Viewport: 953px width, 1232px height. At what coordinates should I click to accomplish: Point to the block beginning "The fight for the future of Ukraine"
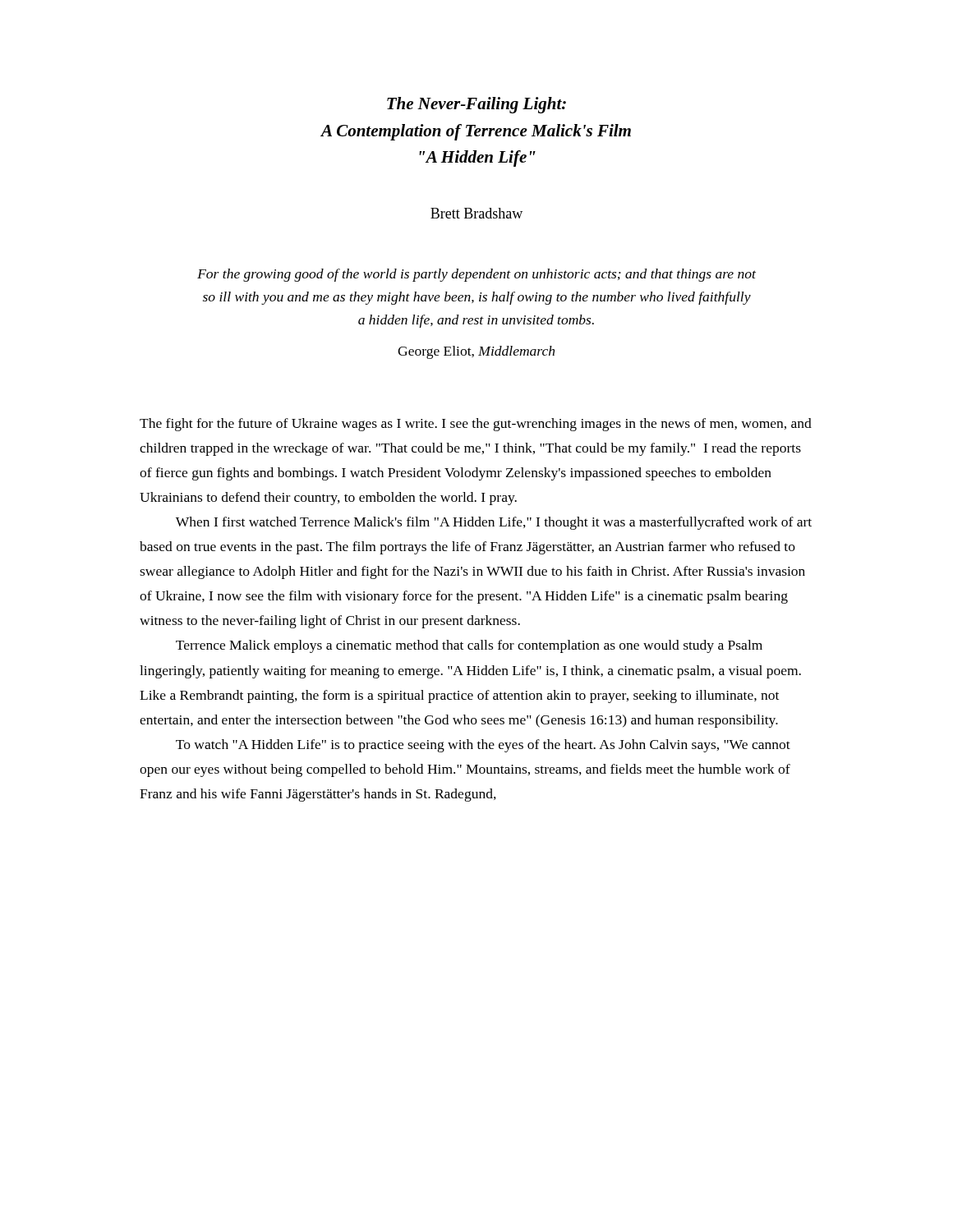point(476,608)
